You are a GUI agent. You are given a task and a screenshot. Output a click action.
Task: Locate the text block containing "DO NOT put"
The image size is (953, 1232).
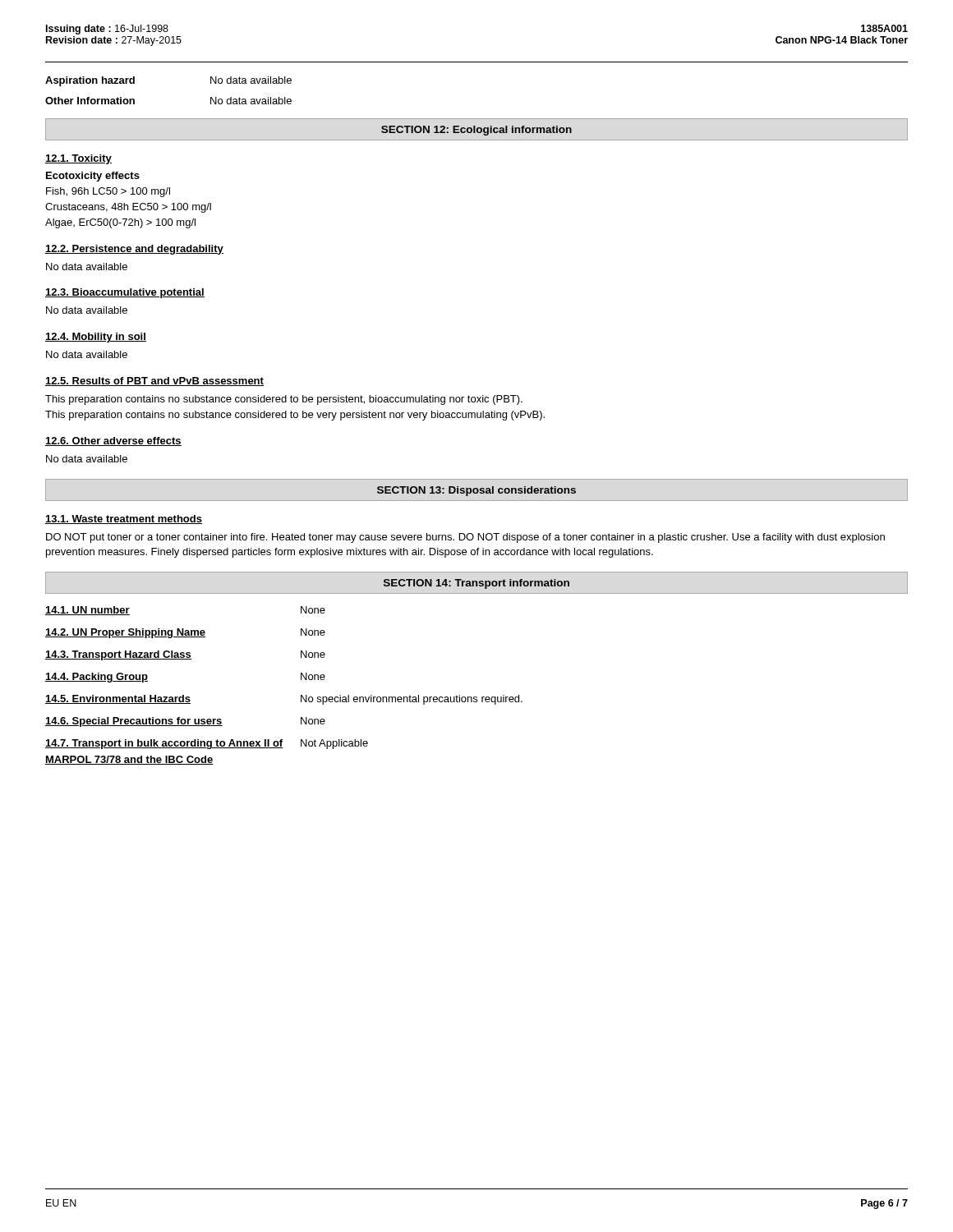point(465,544)
